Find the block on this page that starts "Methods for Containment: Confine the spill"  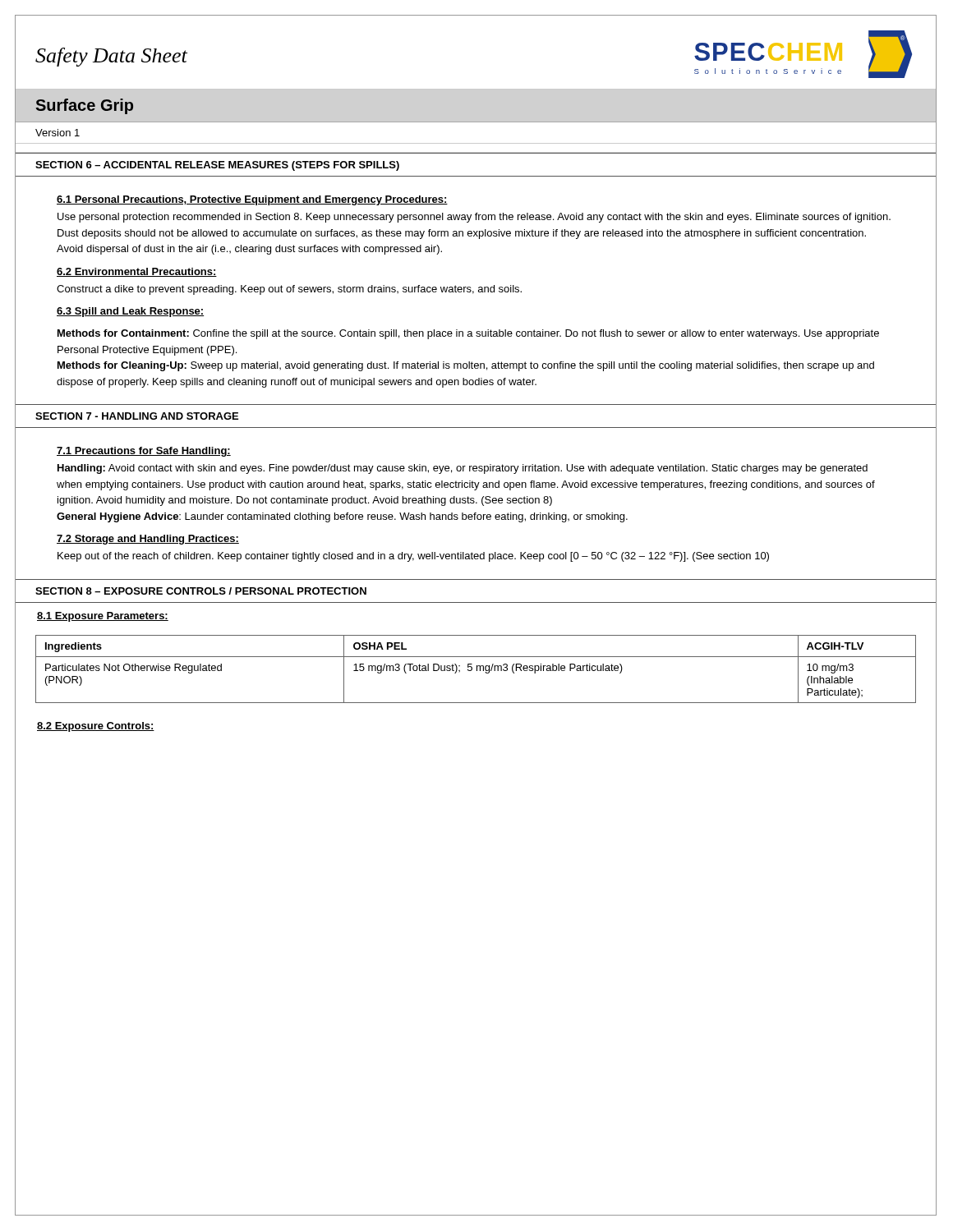click(x=468, y=357)
